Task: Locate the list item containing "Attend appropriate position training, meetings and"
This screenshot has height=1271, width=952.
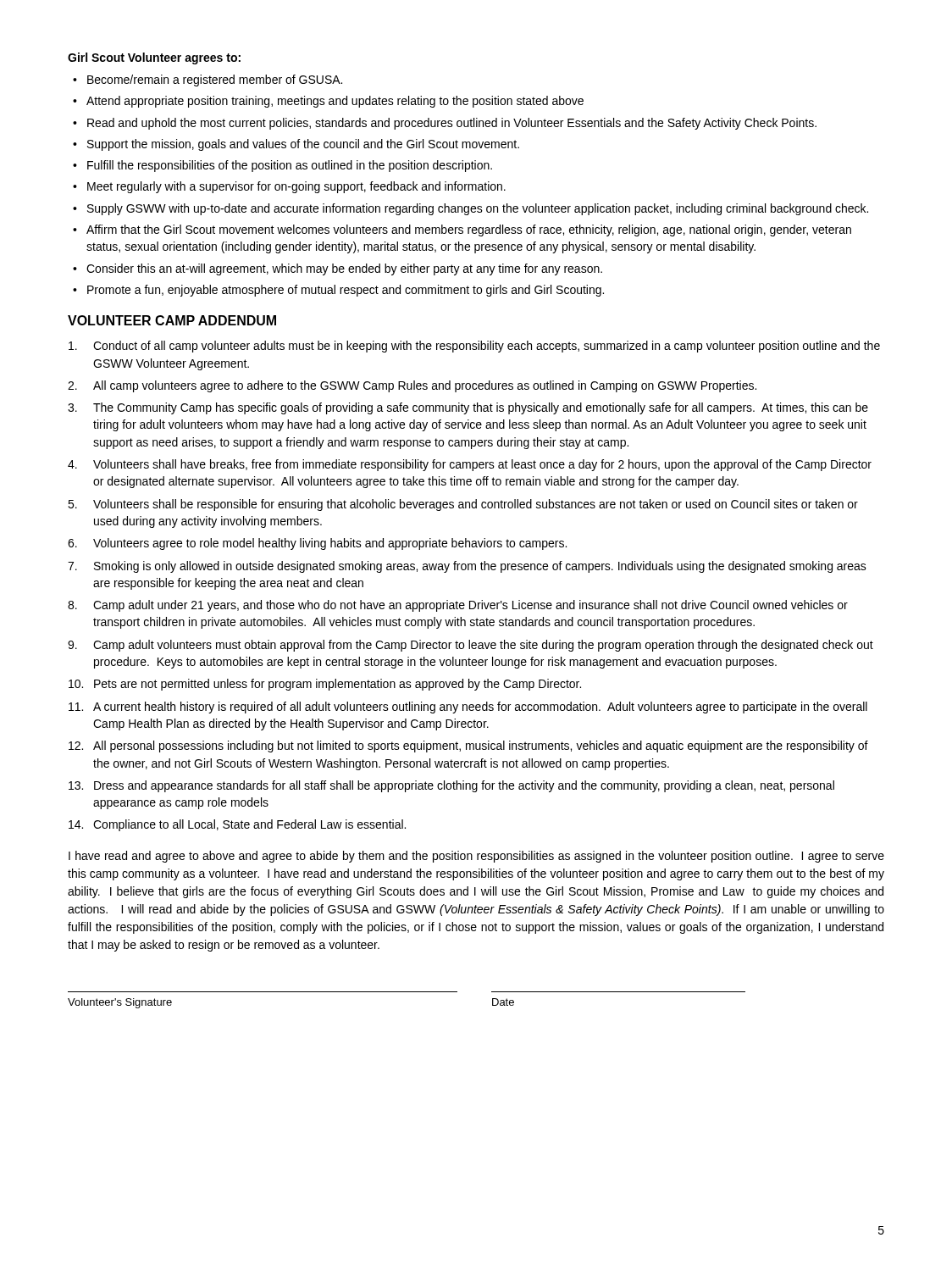Action: coord(335,101)
